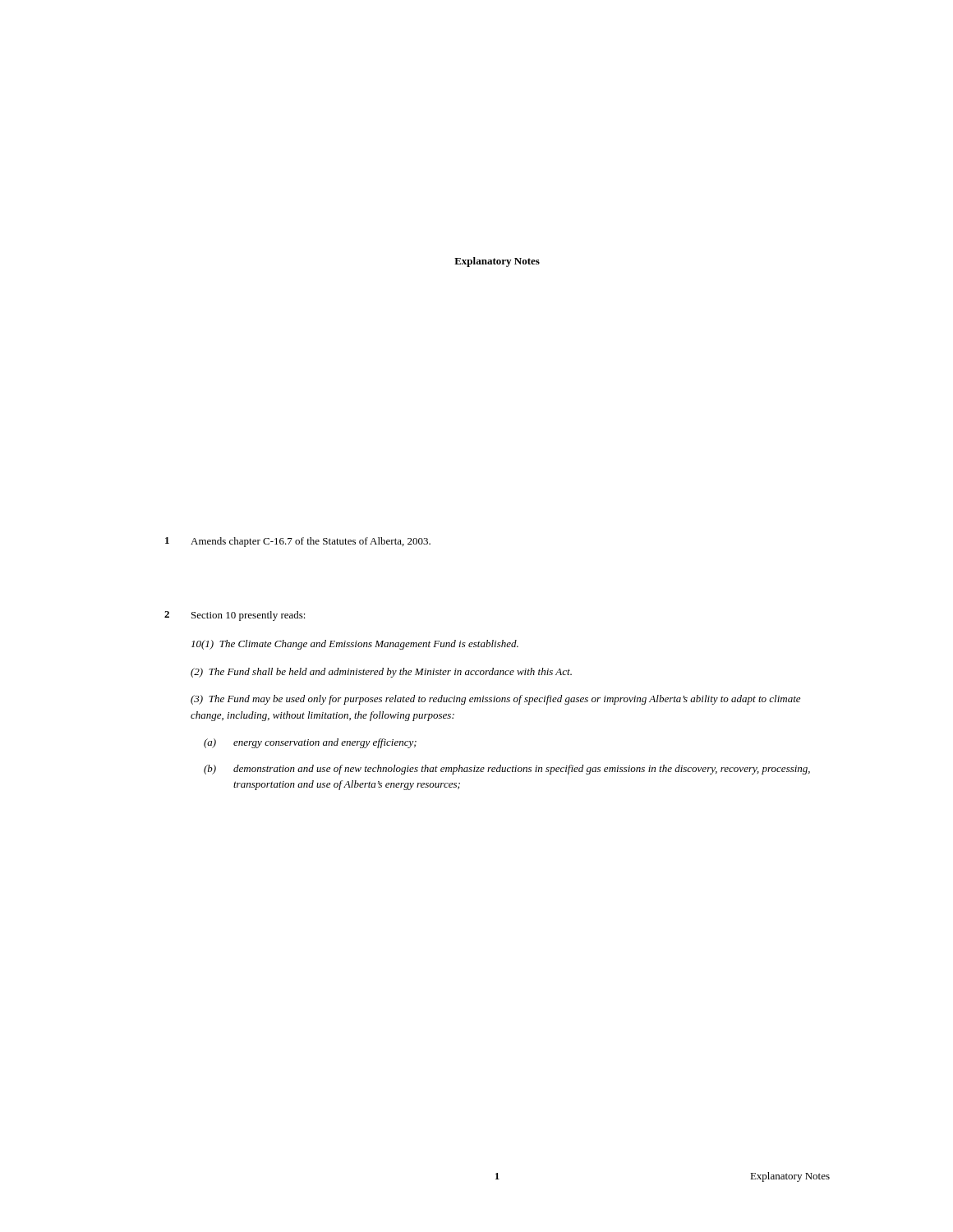Locate the passage starting "(b) demonstration and use of new technologies that"
Viewport: 953px width, 1232px height.
click(517, 776)
